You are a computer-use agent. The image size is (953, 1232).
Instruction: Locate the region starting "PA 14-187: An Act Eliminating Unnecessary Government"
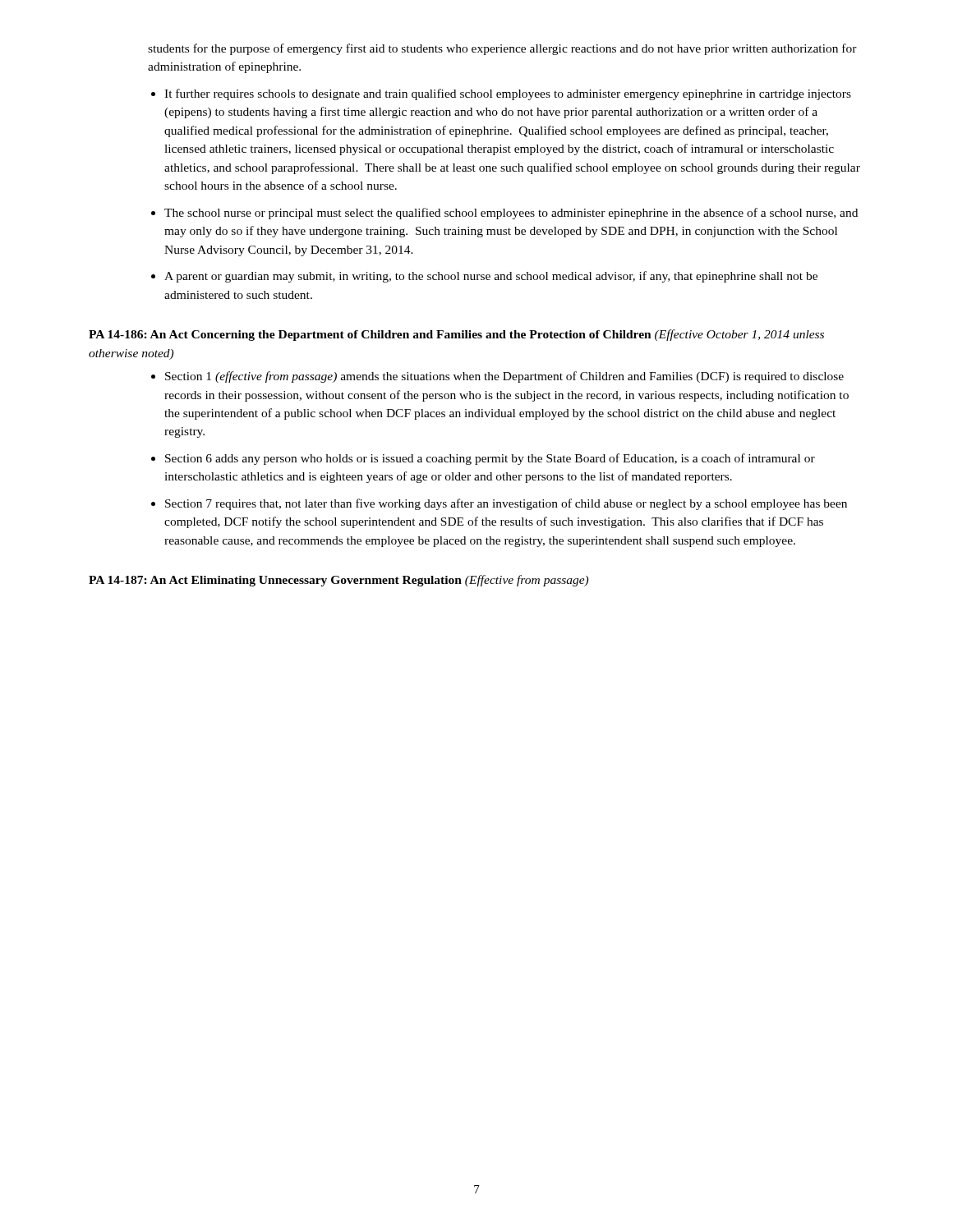[339, 580]
